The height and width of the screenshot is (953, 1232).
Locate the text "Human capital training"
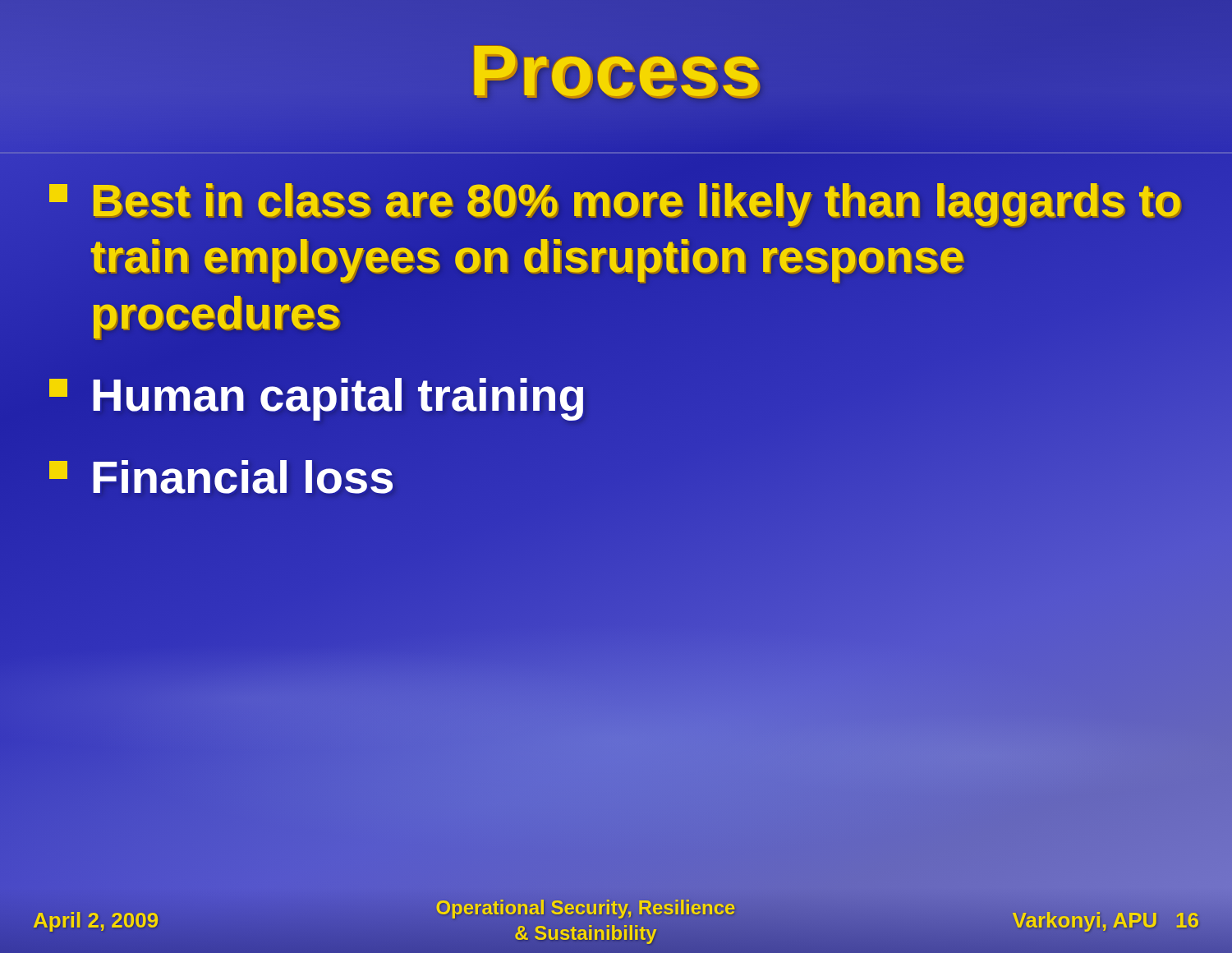(x=318, y=395)
